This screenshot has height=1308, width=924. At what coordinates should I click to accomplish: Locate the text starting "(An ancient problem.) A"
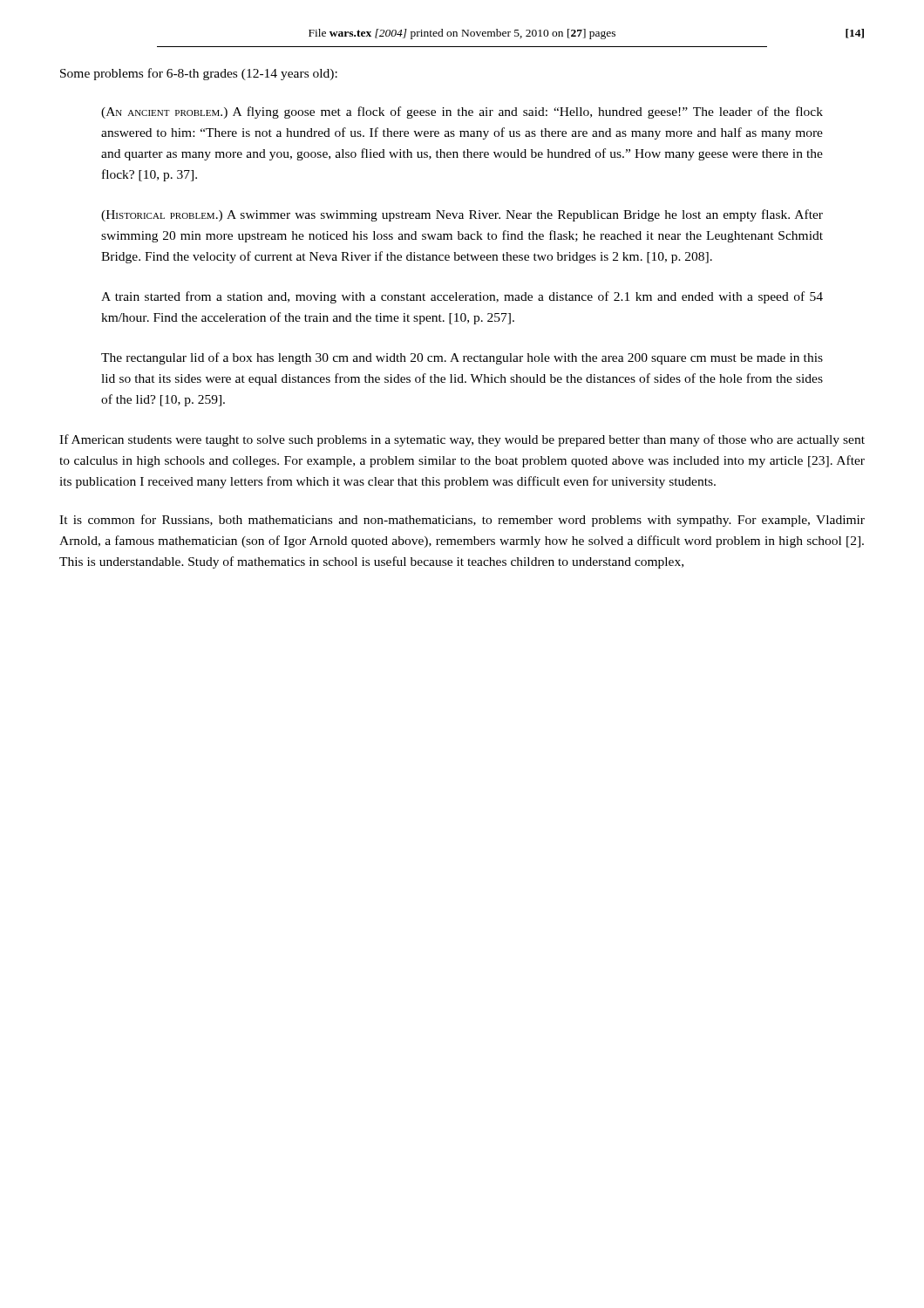pyautogui.click(x=462, y=143)
